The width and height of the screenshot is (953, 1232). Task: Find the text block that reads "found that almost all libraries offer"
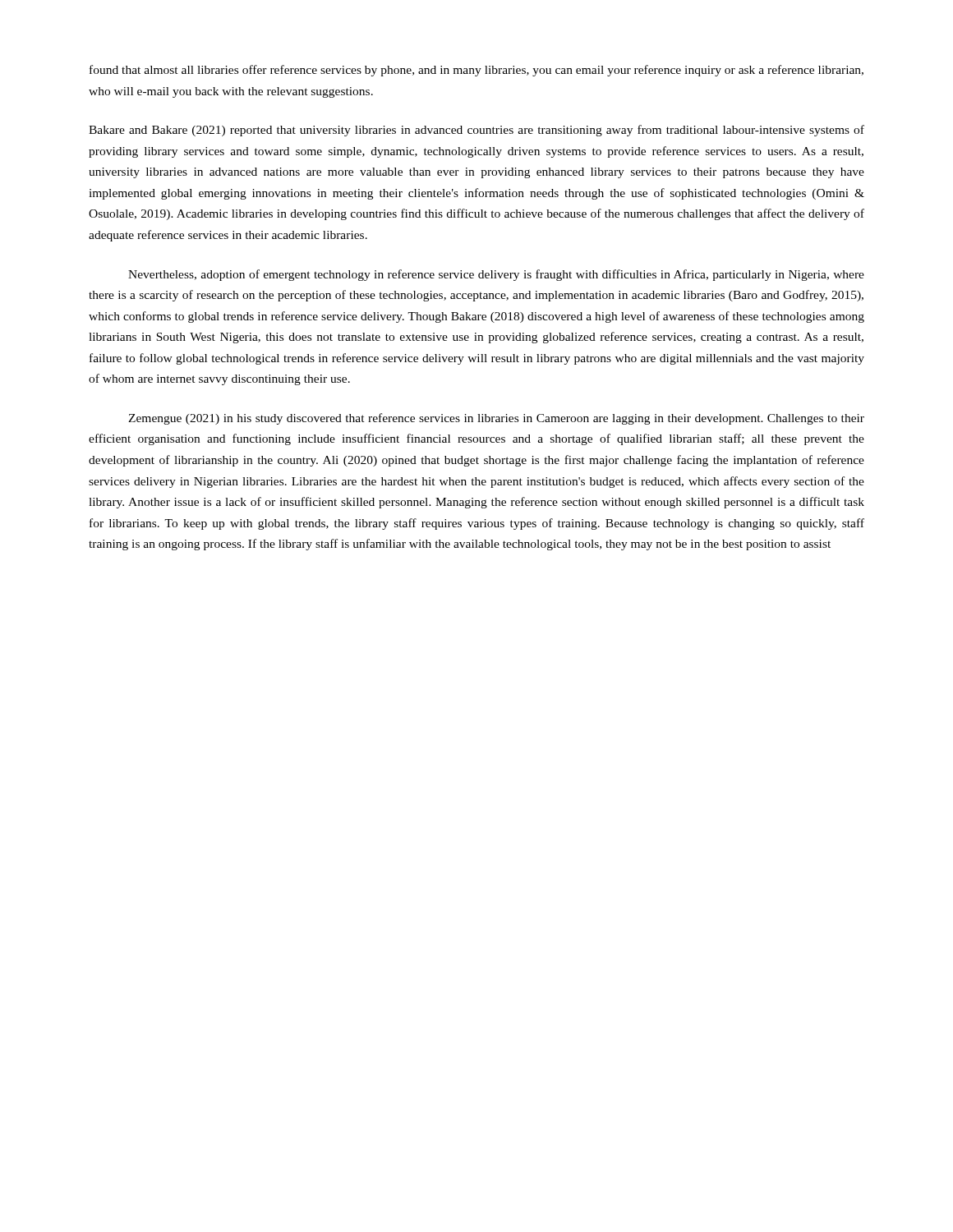click(x=476, y=80)
